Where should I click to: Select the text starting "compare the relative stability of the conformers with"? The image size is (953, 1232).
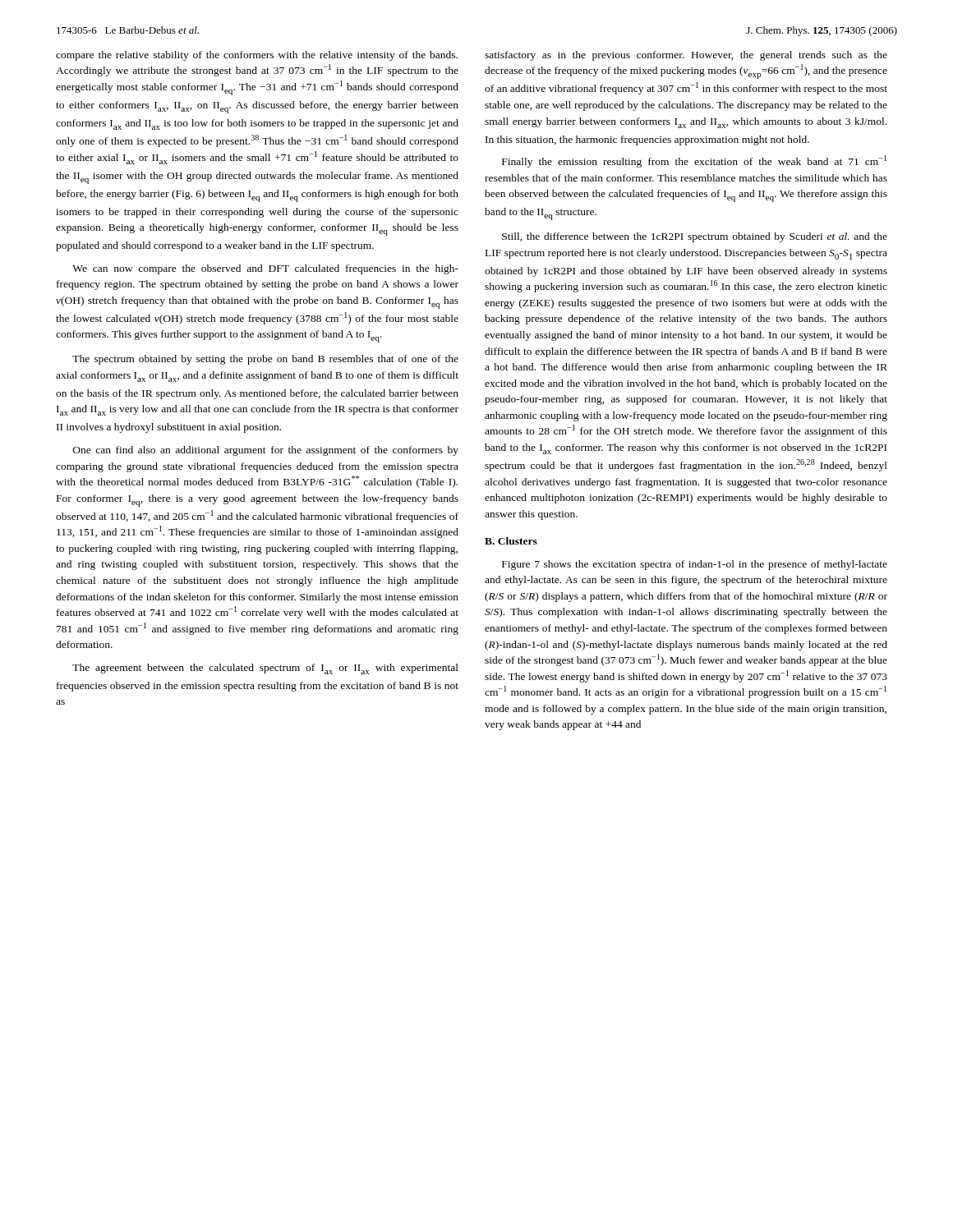coord(257,150)
